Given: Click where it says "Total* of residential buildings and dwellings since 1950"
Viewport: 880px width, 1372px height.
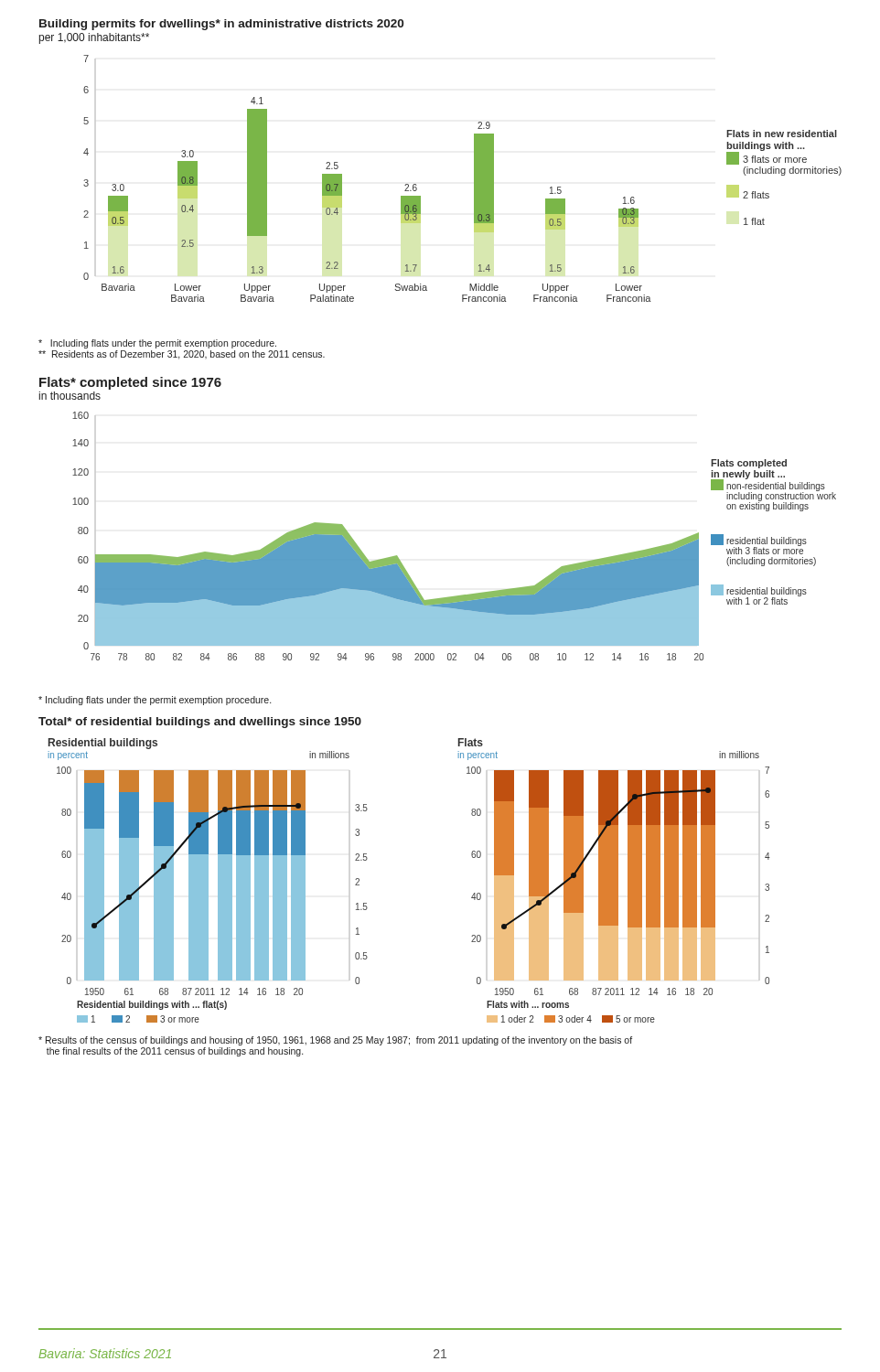Looking at the screenshot, I should click(x=200, y=721).
